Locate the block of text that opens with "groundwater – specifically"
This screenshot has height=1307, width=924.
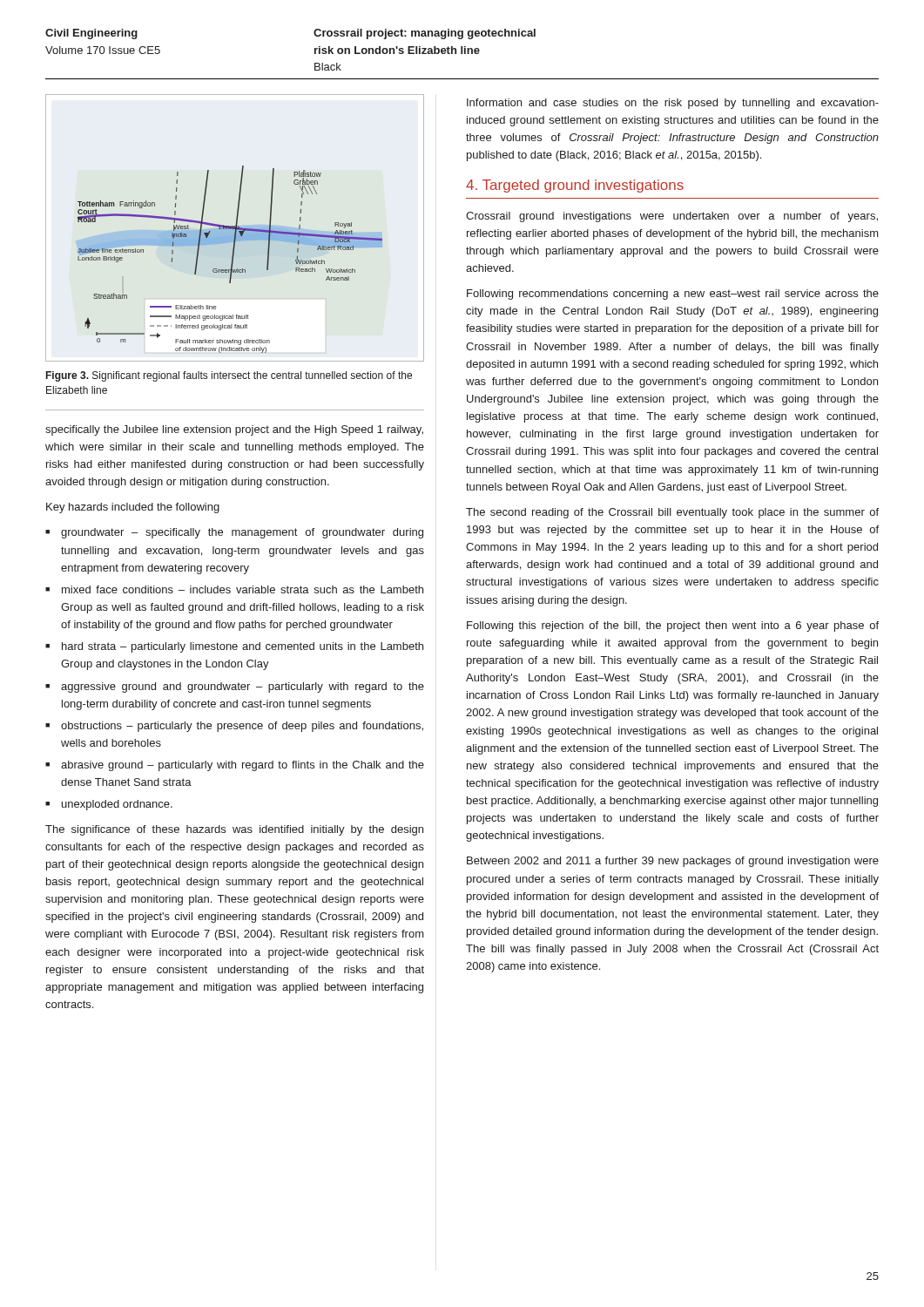pos(243,550)
